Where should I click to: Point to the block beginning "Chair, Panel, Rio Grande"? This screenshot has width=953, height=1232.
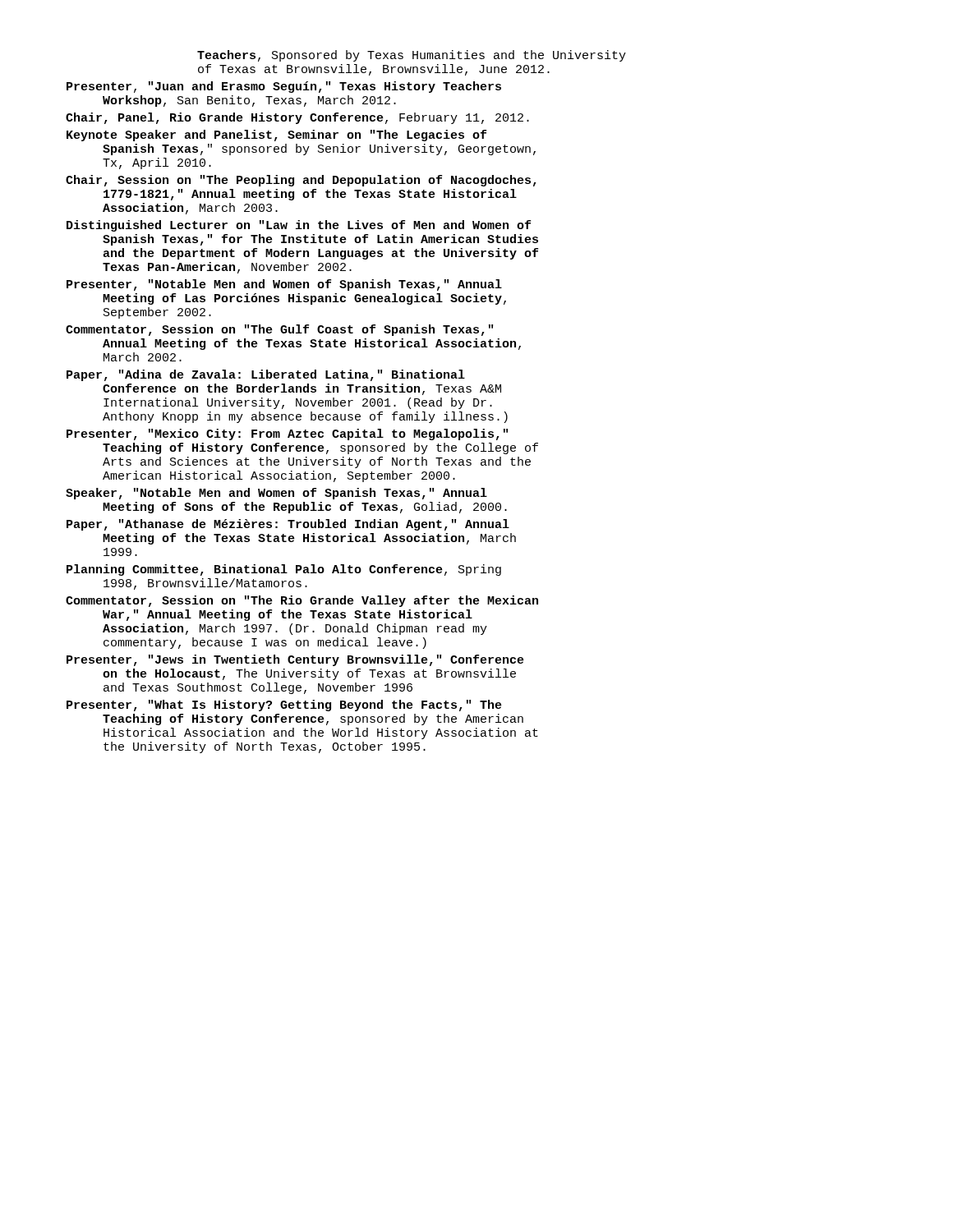[299, 119]
